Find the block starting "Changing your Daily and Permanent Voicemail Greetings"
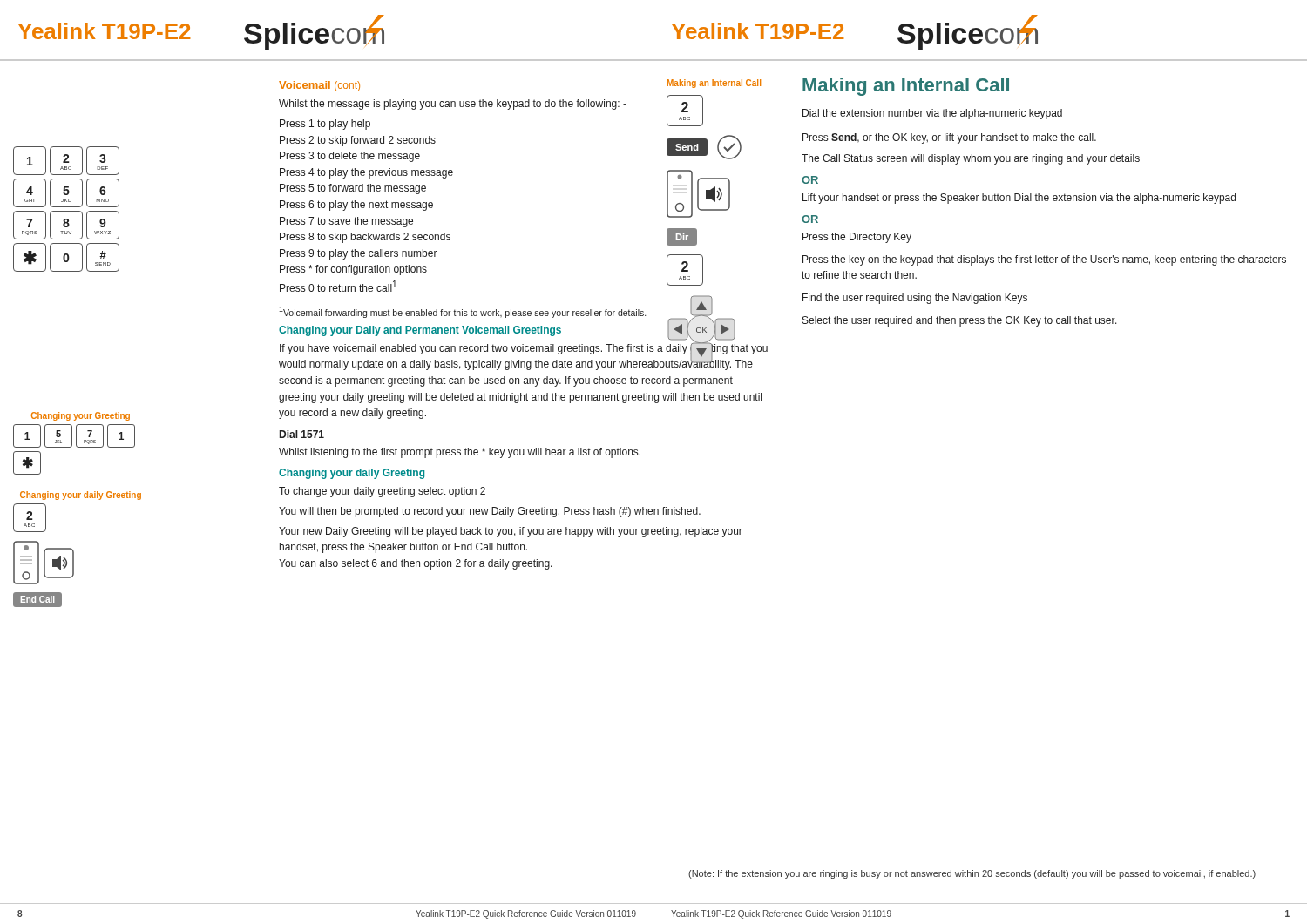Viewport: 1307px width, 924px height. [420, 330]
